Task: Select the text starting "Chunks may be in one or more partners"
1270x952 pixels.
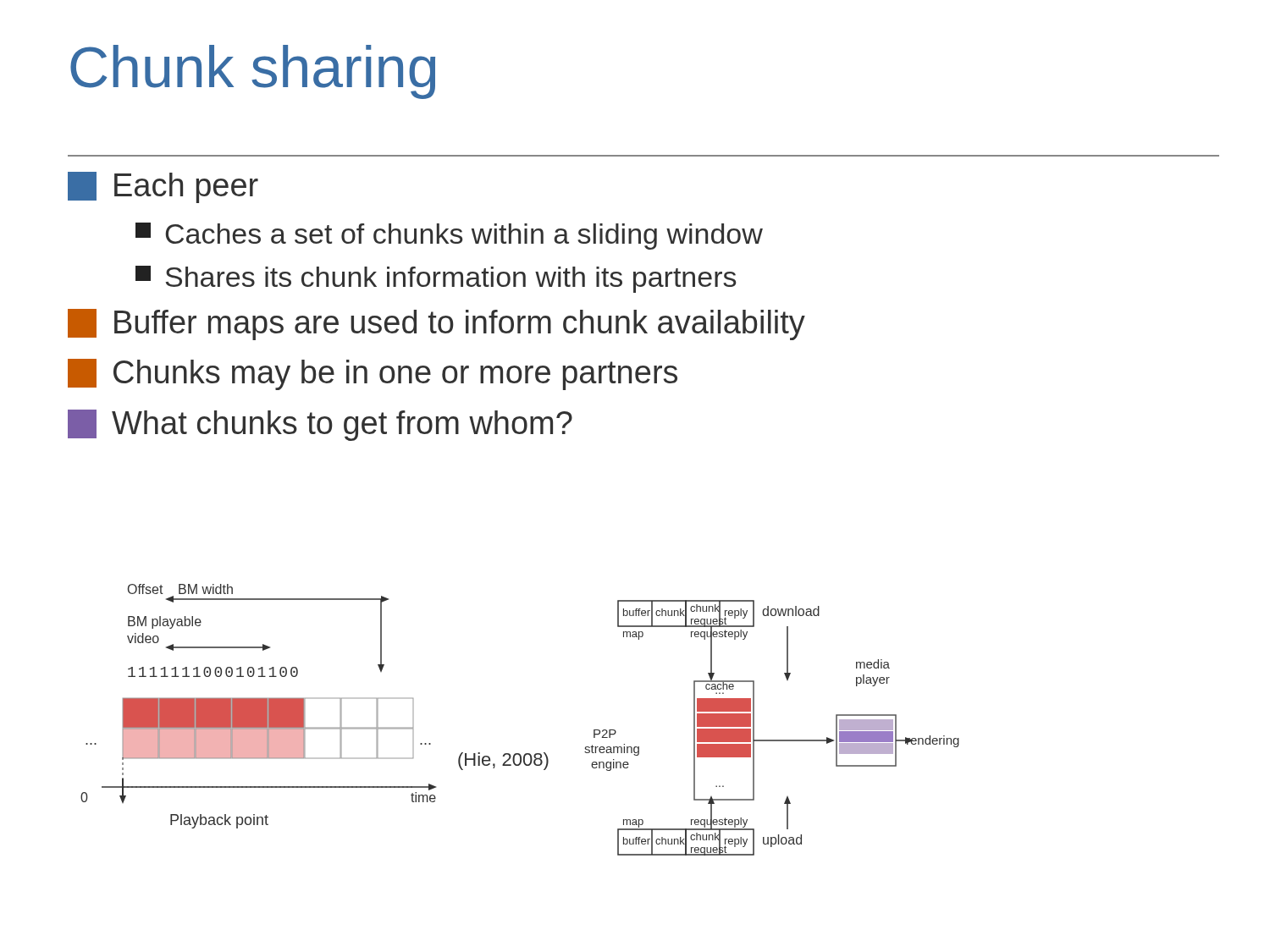Action: point(373,373)
